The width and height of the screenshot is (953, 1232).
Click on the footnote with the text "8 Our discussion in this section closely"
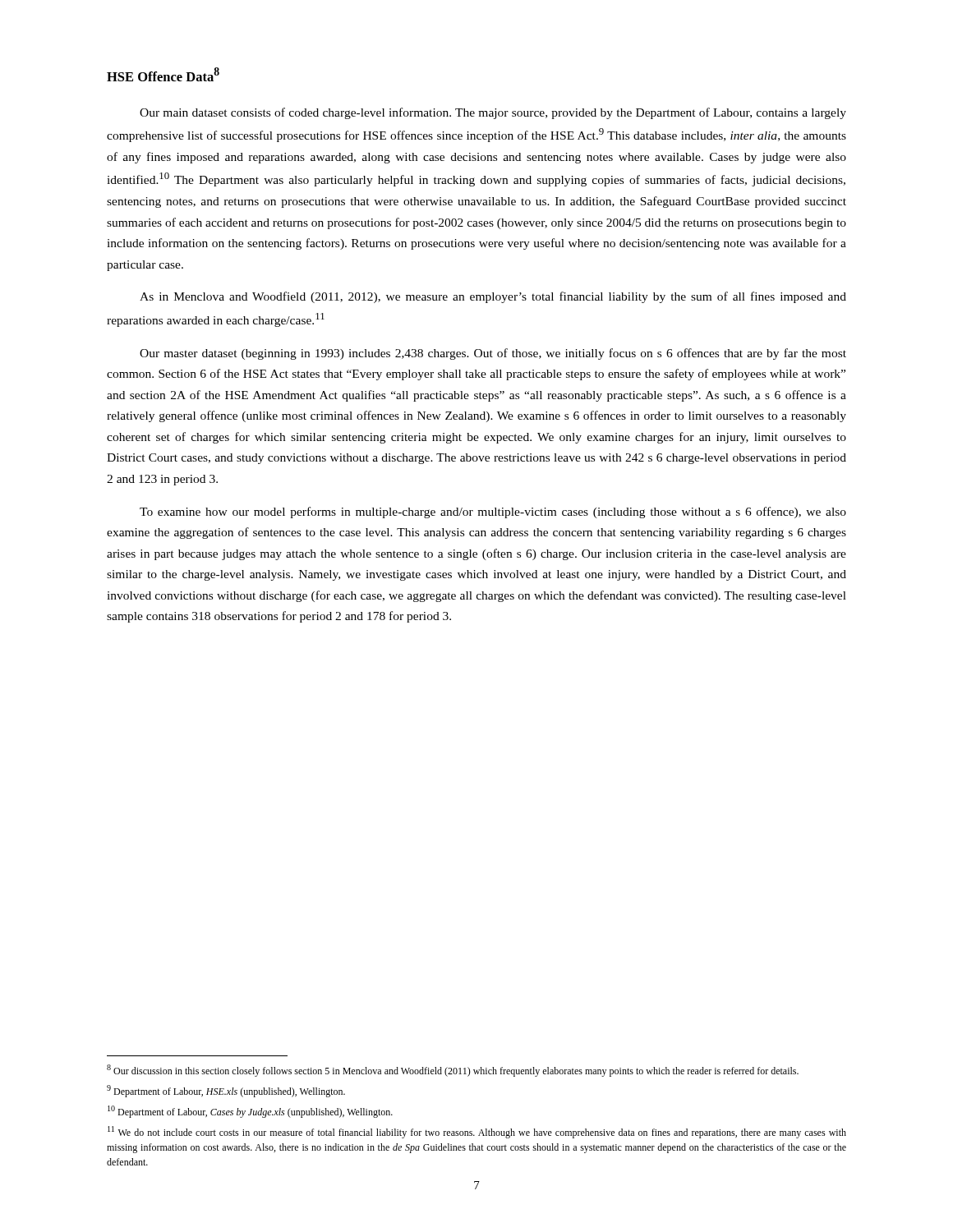click(453, 1070)
